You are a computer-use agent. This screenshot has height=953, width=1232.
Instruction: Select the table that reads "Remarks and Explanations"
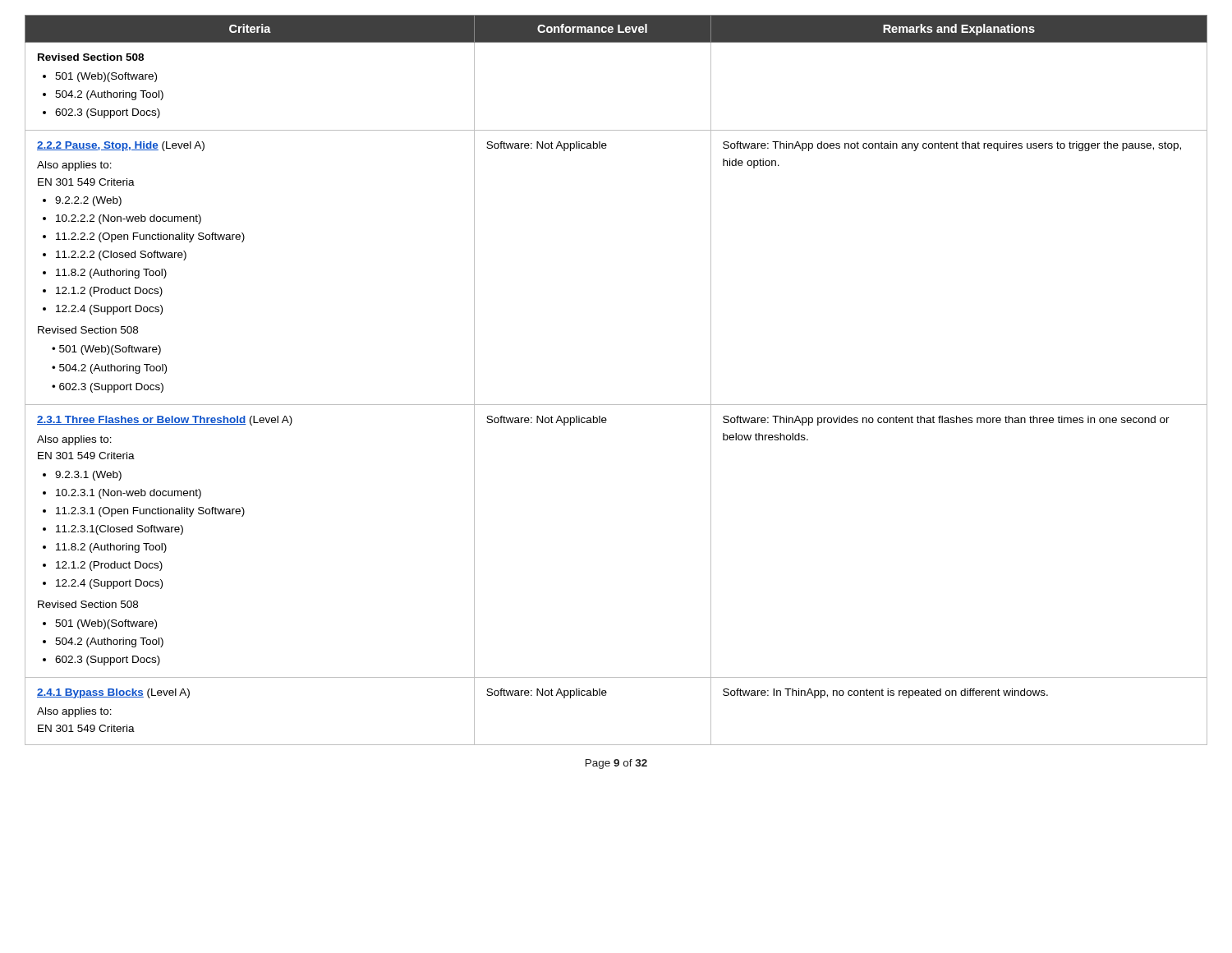pyautogui.click(x=616, y=380)
